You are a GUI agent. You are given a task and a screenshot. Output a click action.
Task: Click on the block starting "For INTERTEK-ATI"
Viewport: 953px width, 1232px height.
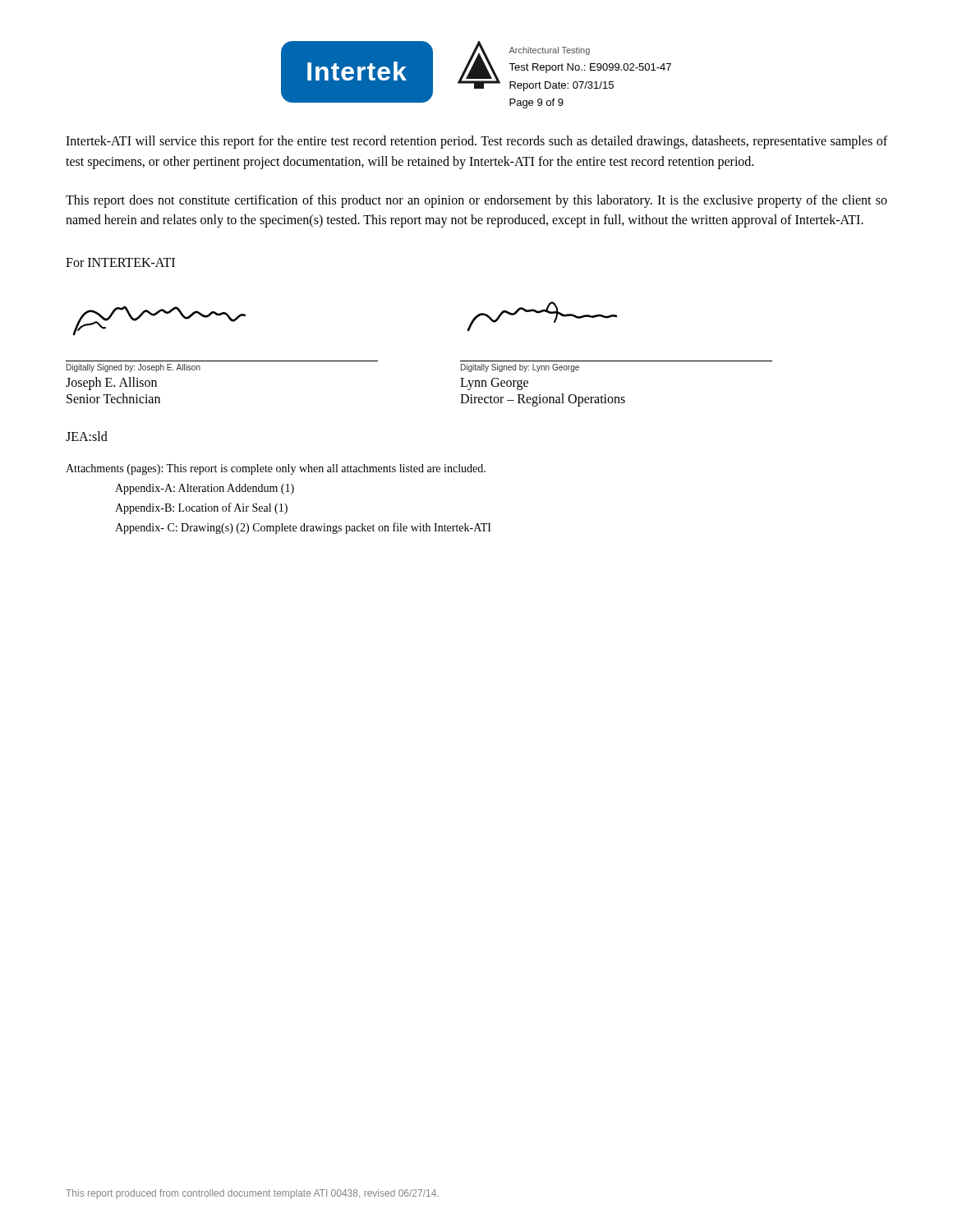click(x=121, y=263)
